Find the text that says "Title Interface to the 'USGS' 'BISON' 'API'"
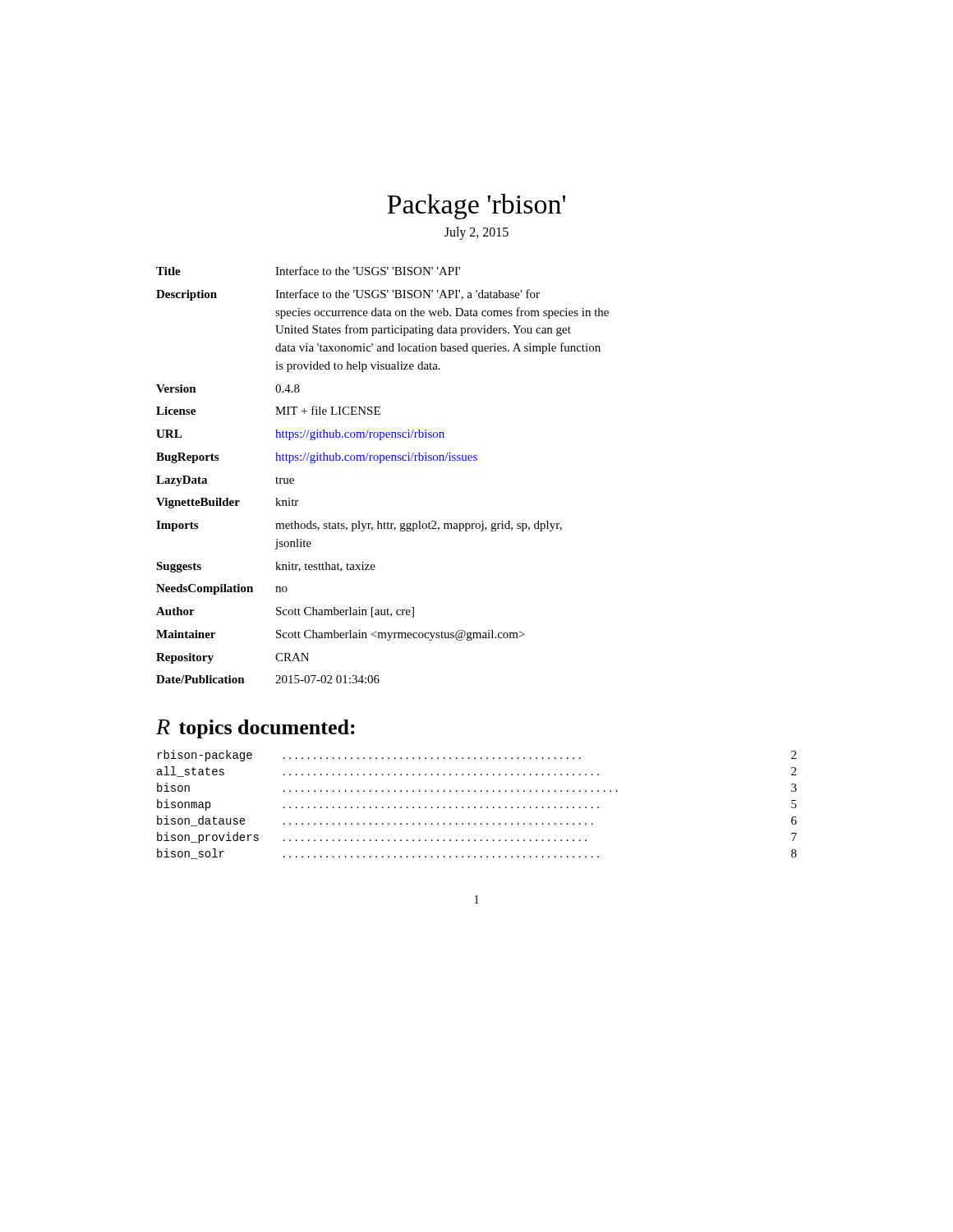Image resolution: width=953 pixels, height=1232 pixels. 308,271
